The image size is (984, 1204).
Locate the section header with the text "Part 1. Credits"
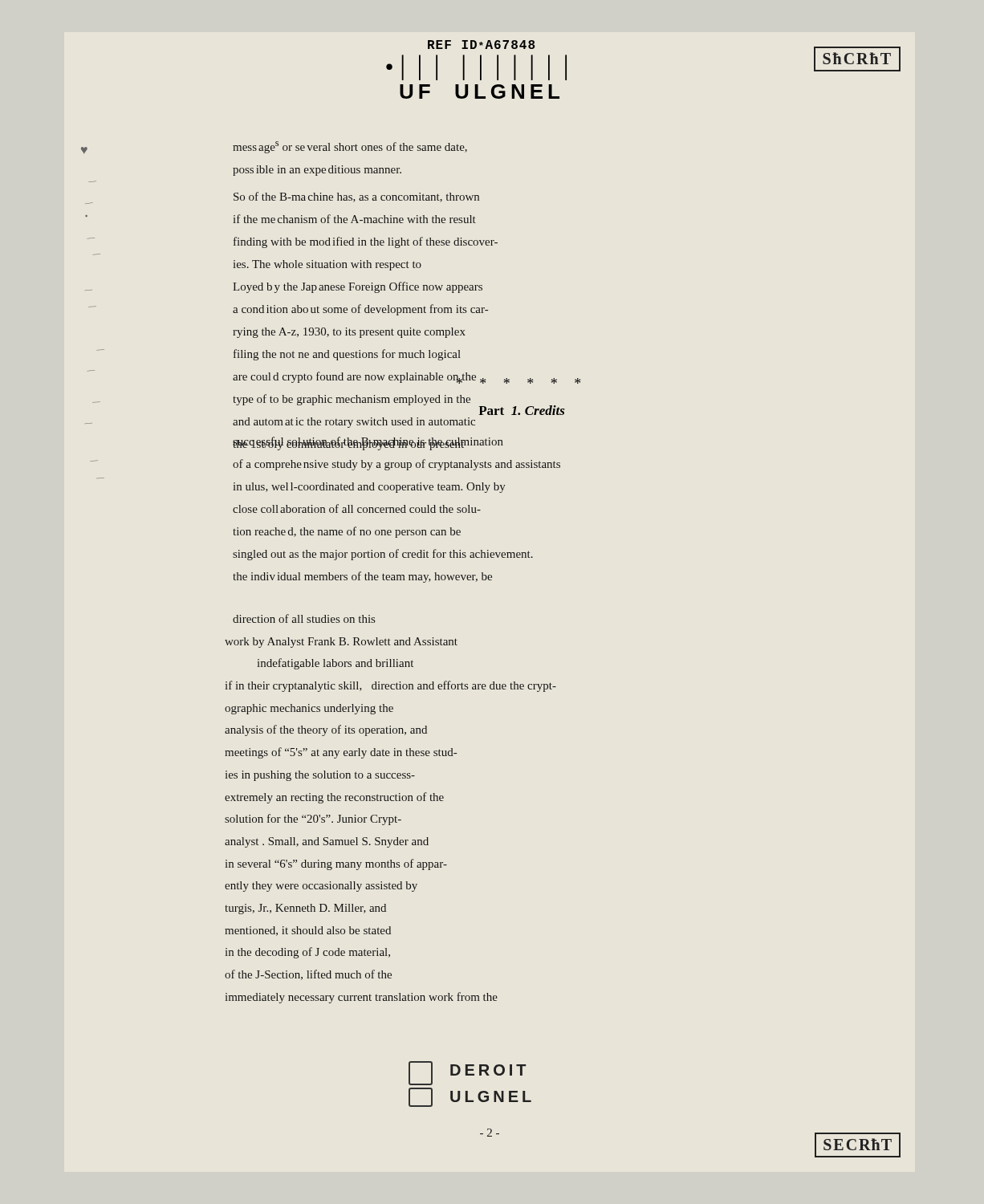click(522, 411)
